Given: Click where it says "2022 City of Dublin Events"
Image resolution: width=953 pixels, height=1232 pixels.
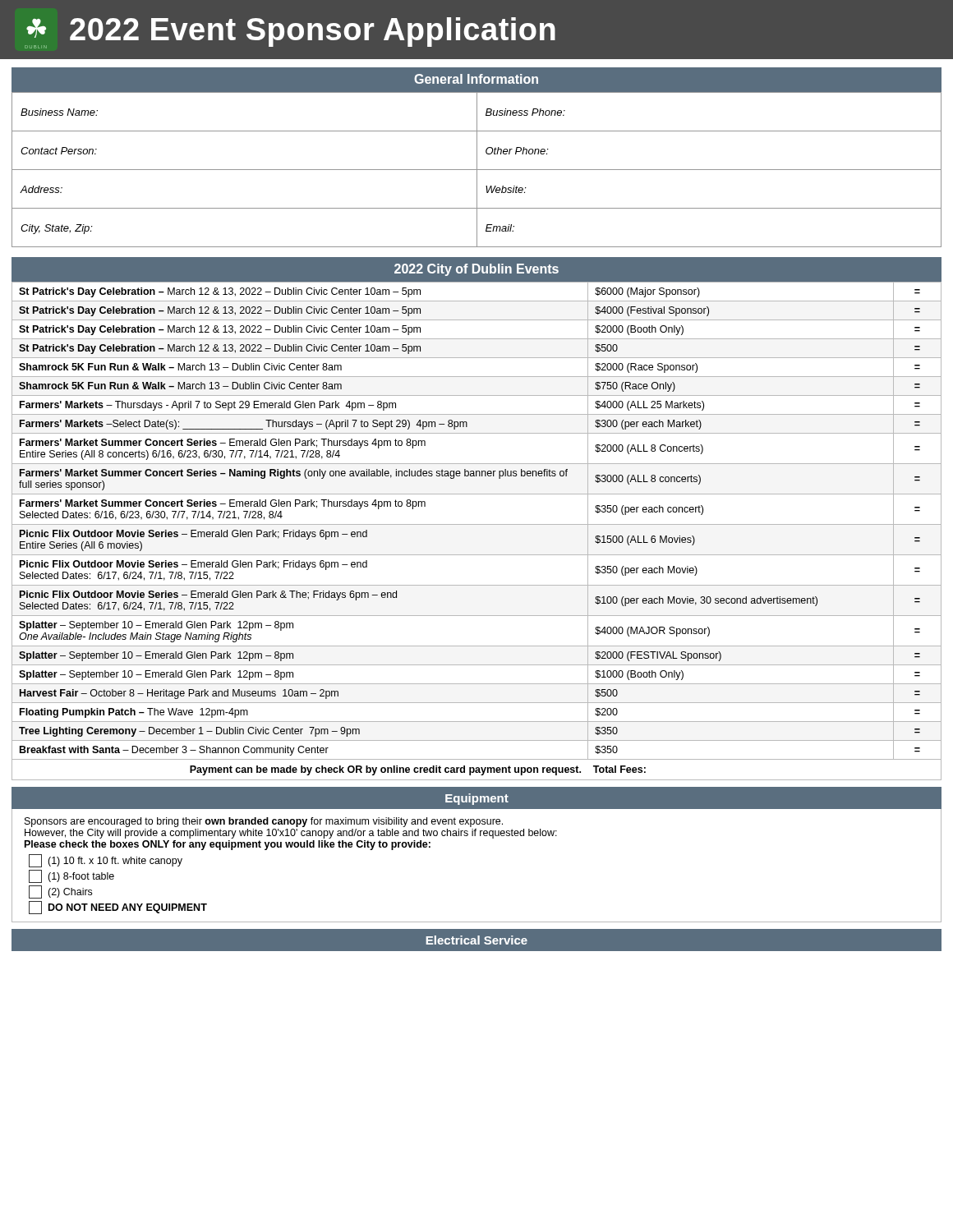Looking at the screenshot, I should (476, 269).
